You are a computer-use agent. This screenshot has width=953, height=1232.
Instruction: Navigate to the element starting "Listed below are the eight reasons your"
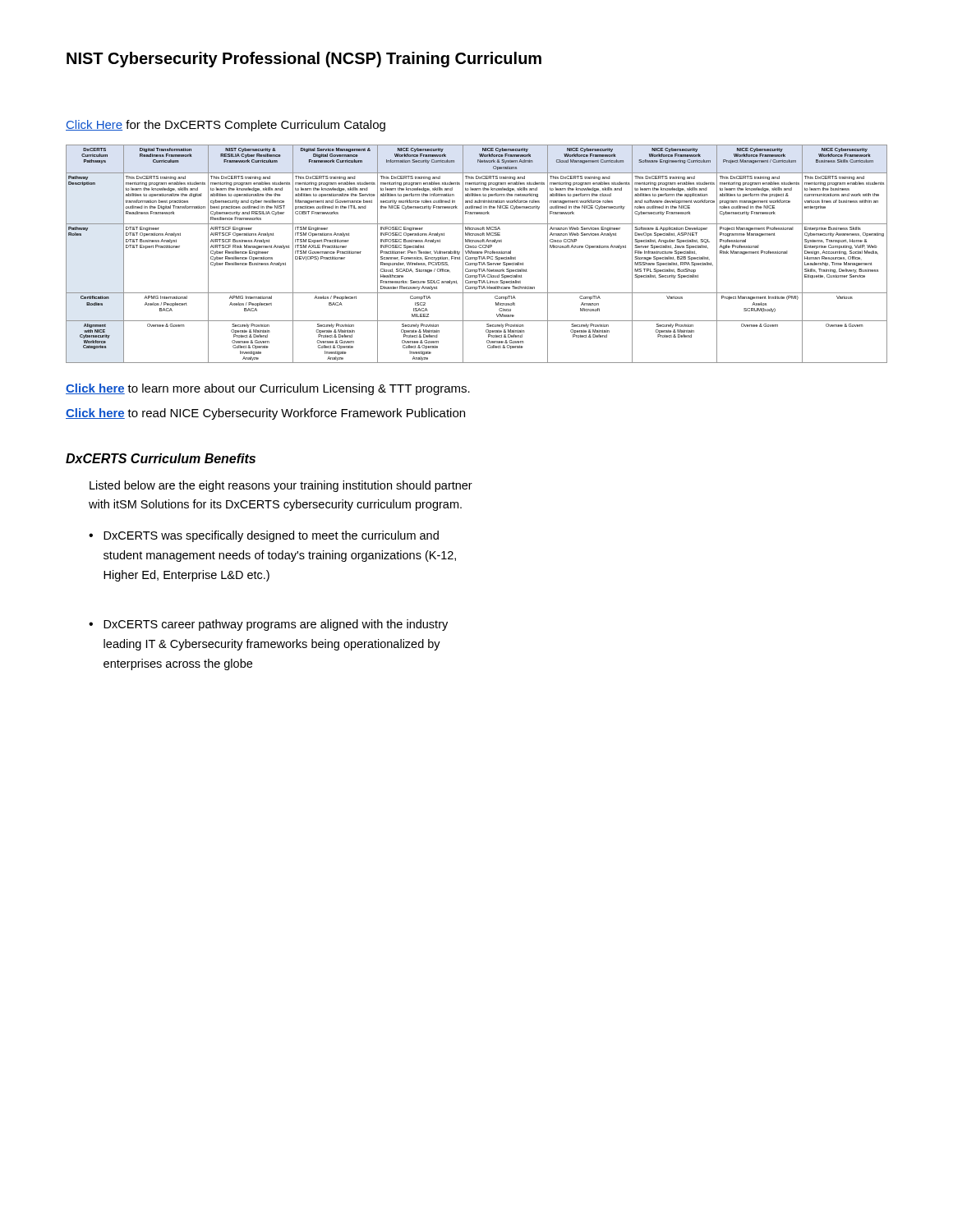coord(280,495)
